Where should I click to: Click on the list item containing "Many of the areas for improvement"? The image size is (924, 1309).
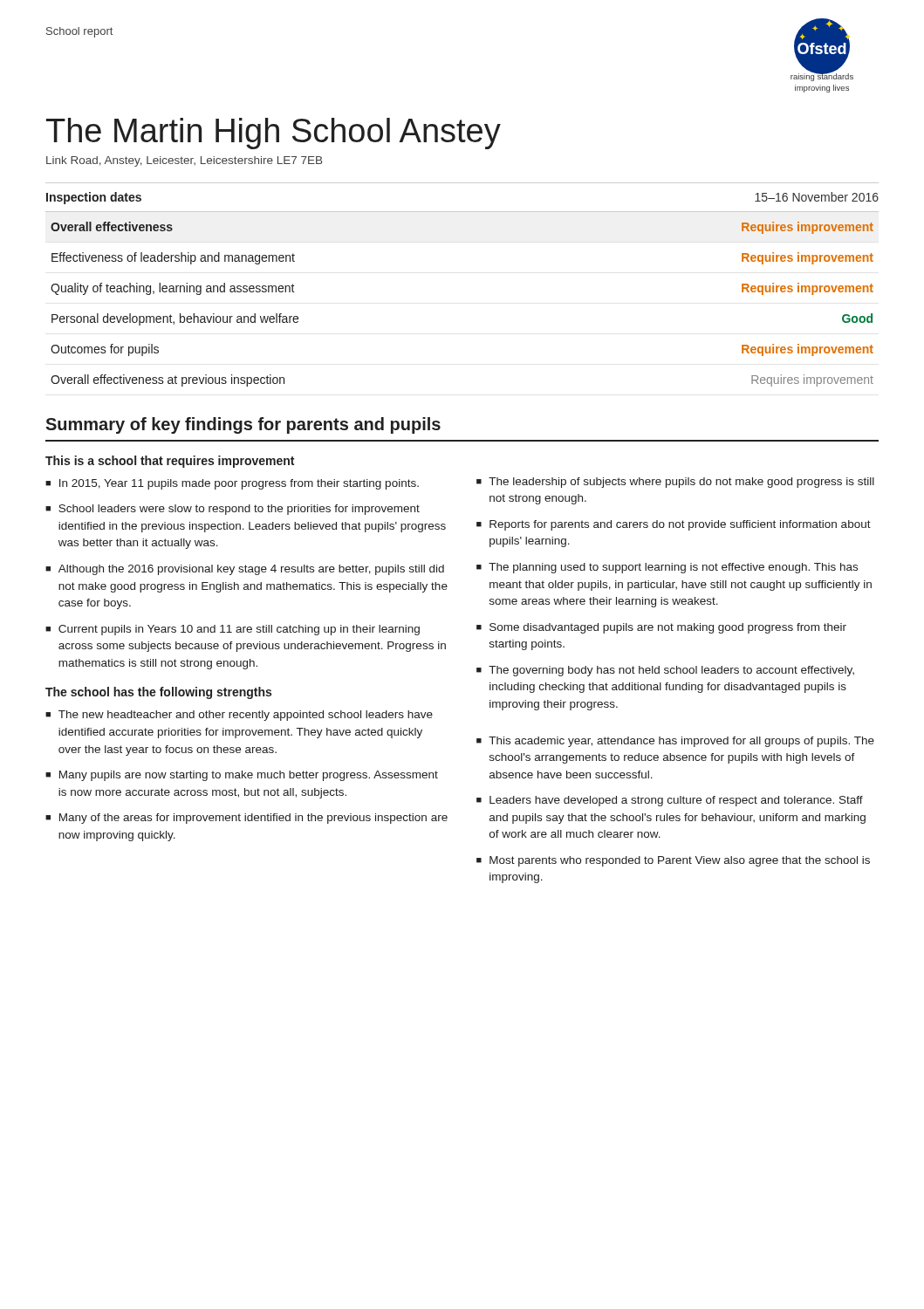[253, 826]
